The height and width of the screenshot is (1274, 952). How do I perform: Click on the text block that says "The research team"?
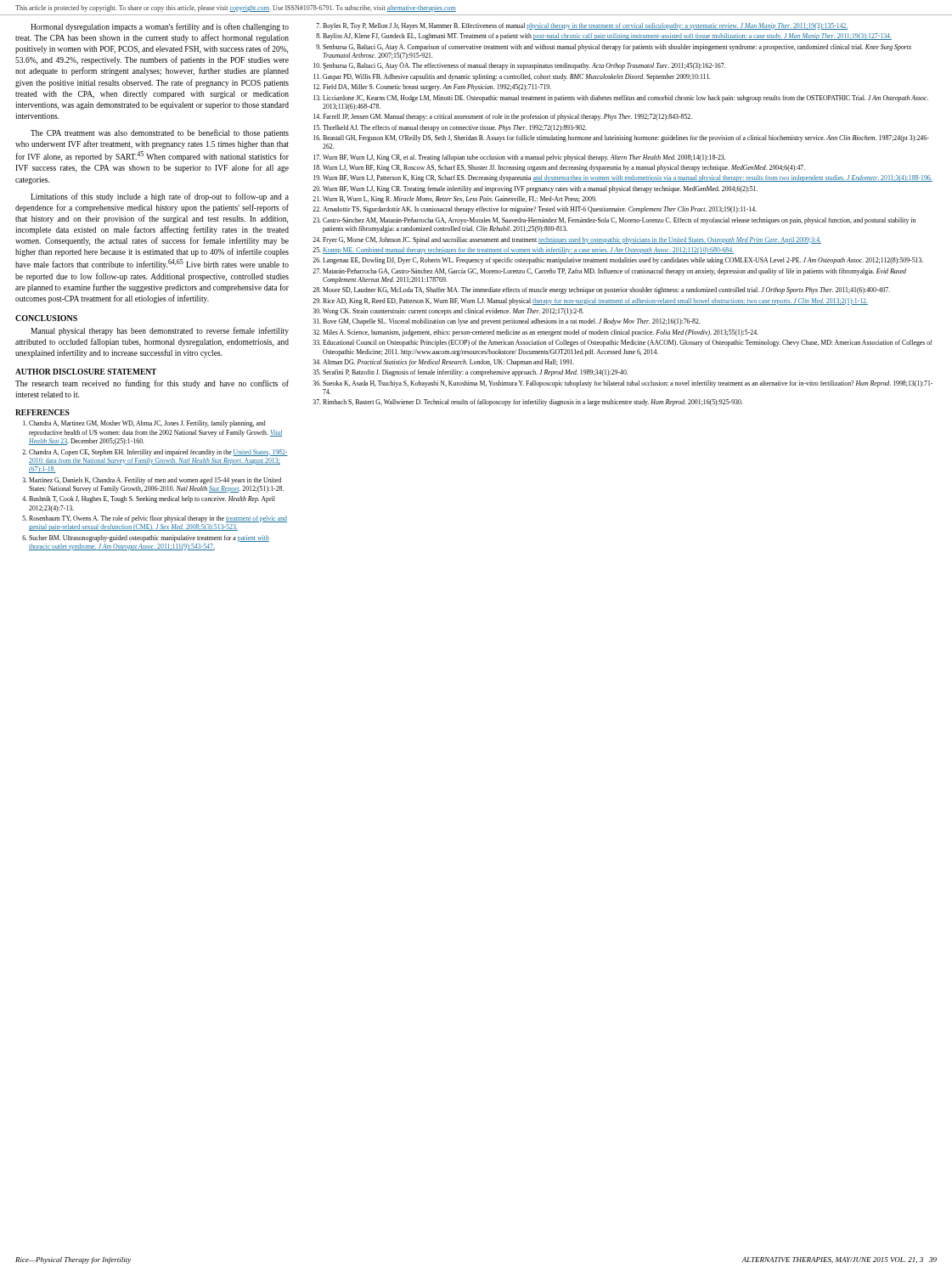tap(152, 390)
